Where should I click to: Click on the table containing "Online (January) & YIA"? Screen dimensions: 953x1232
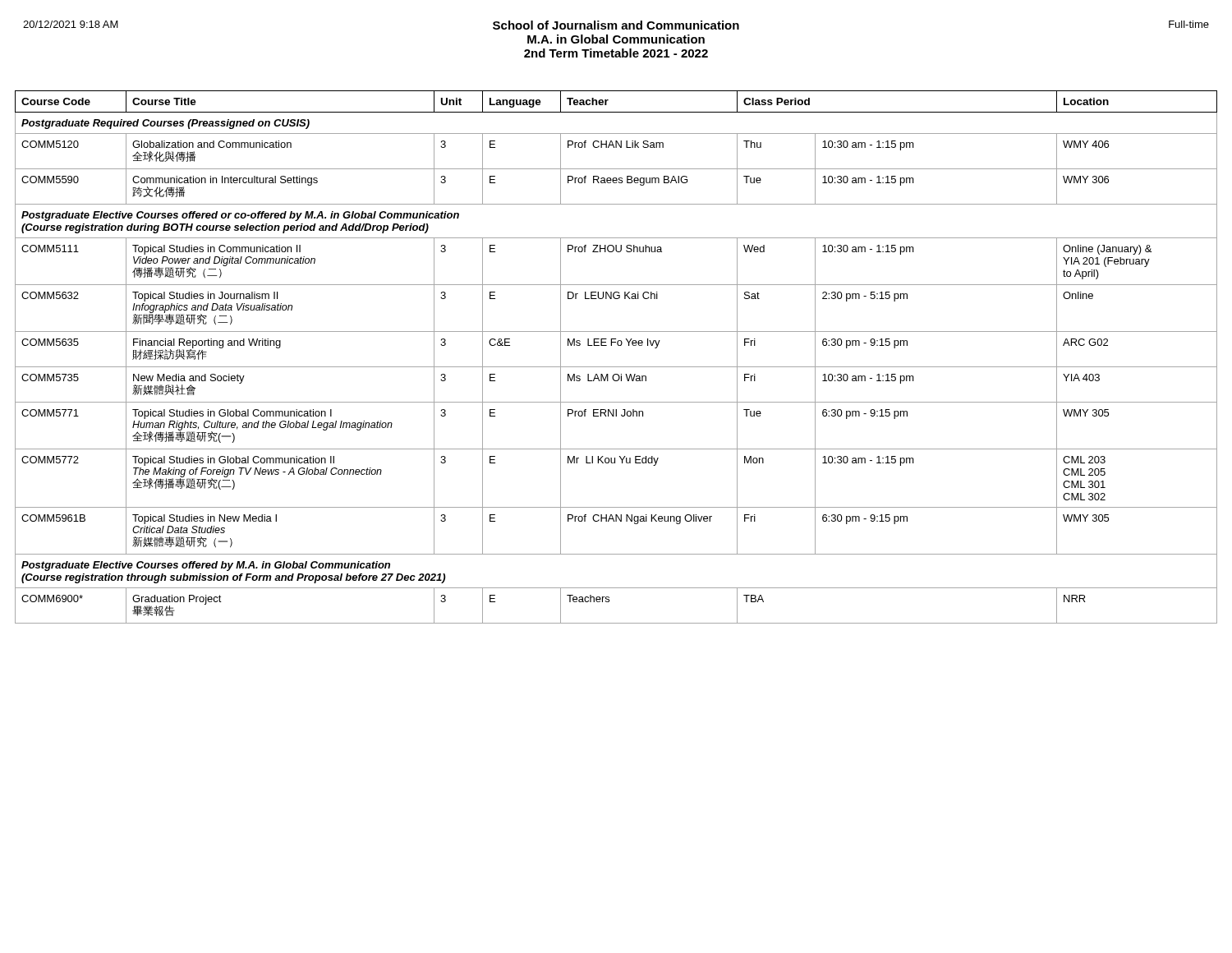coord(616,357)
